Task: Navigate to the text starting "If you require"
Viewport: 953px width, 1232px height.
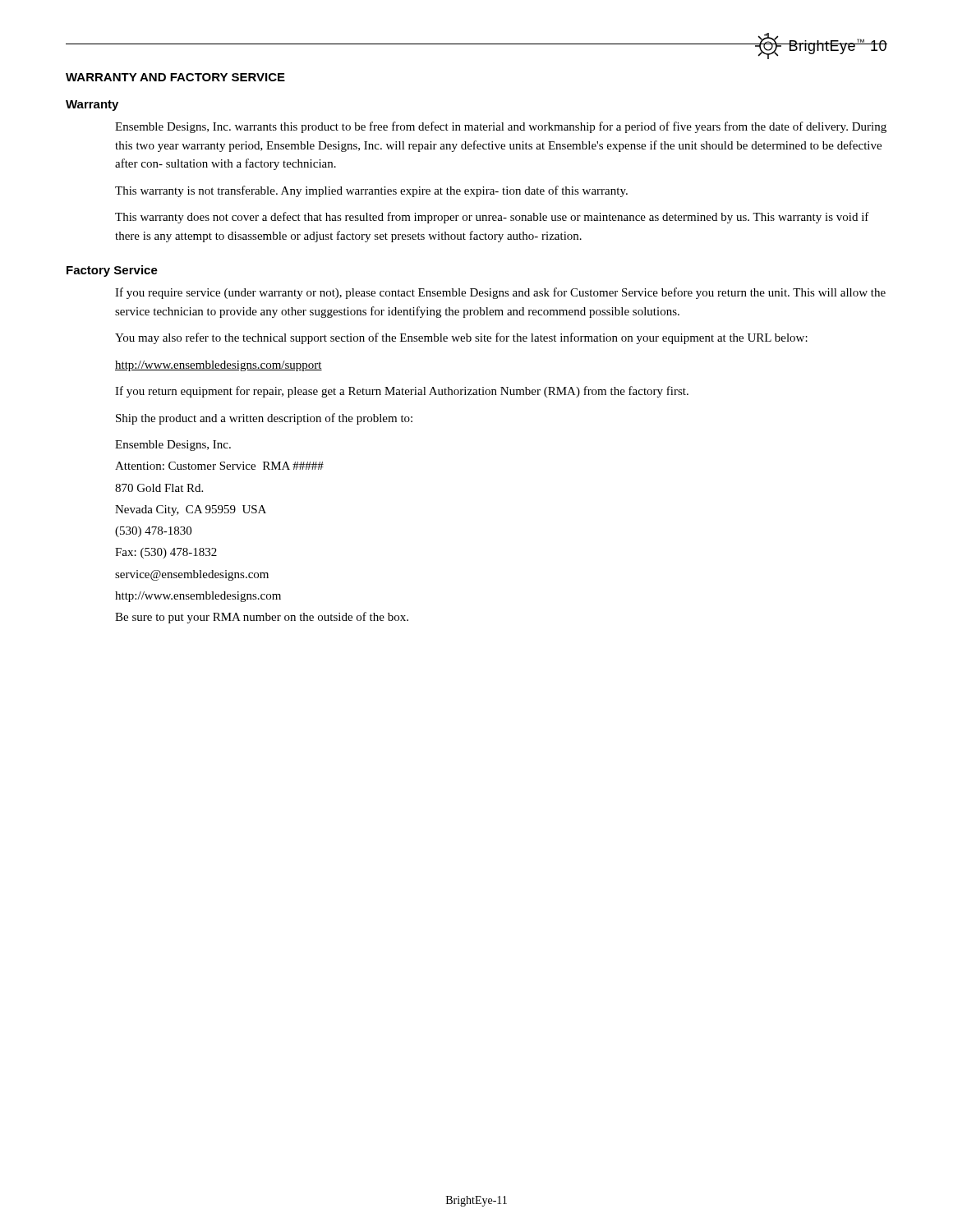Action: [x=500, y=302]
